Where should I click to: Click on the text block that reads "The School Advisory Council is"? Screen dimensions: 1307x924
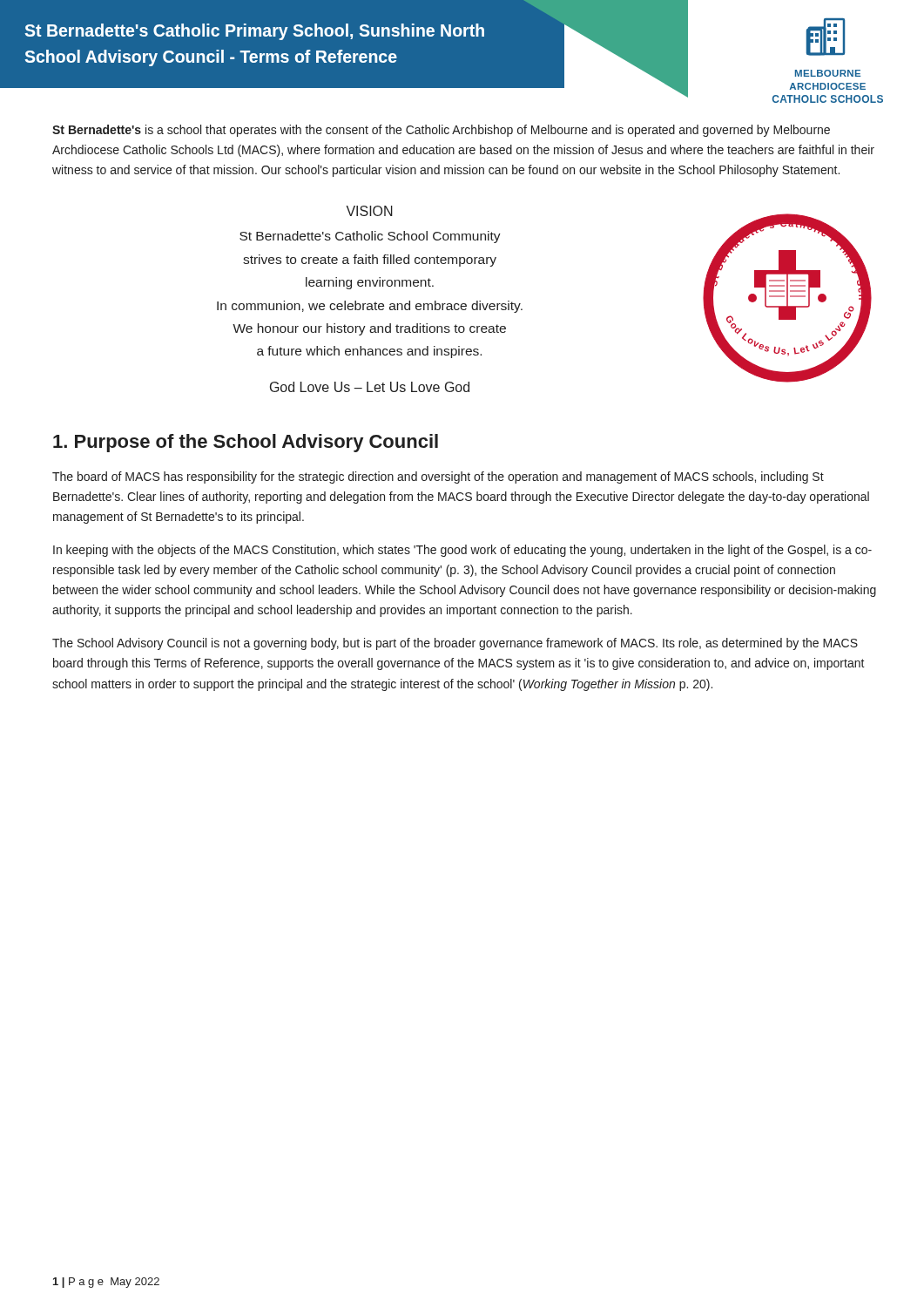pyautogui.click(x=458, y=663)
